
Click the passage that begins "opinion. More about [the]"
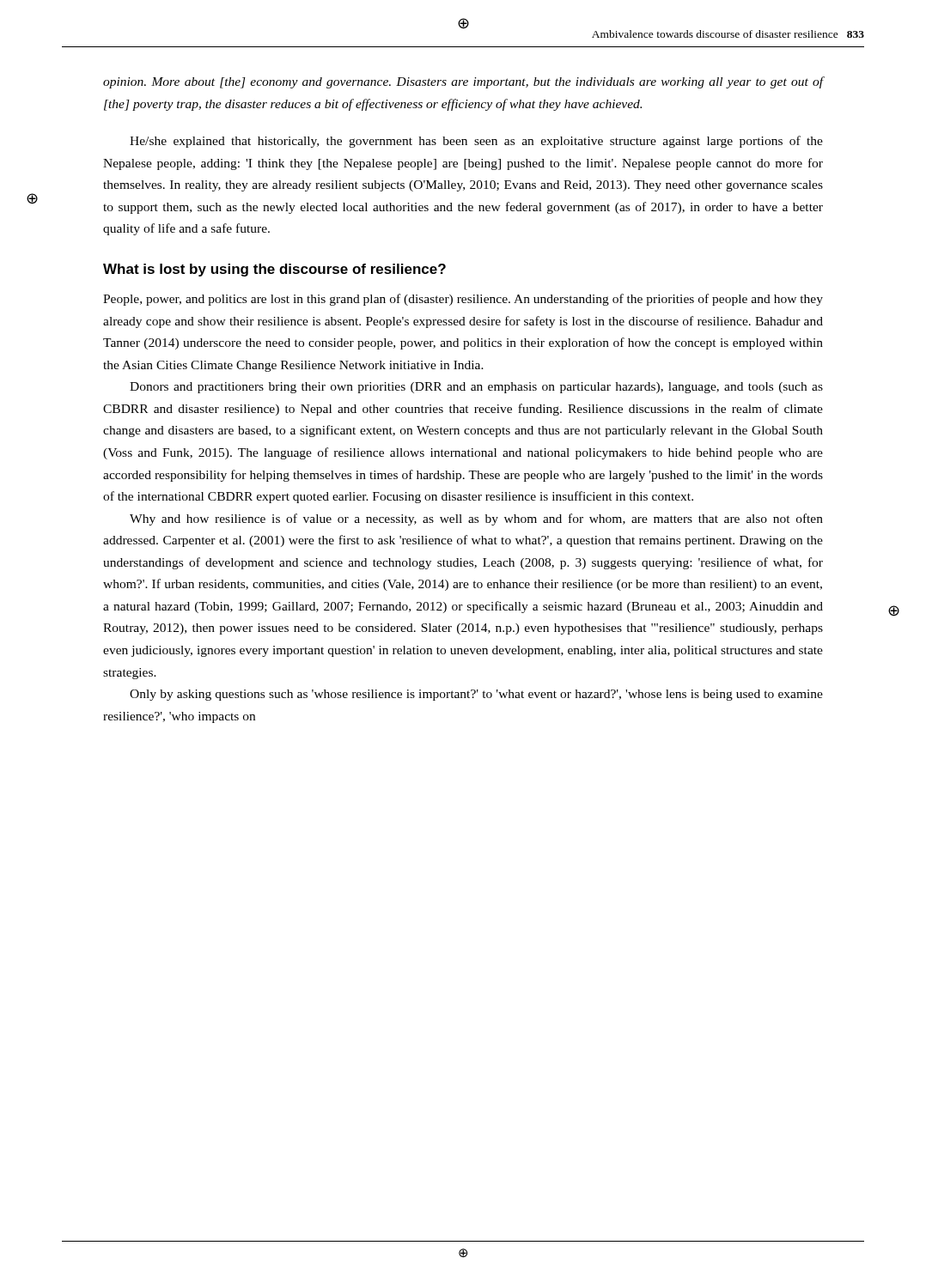pyautogui.click(x=463, y=92)
